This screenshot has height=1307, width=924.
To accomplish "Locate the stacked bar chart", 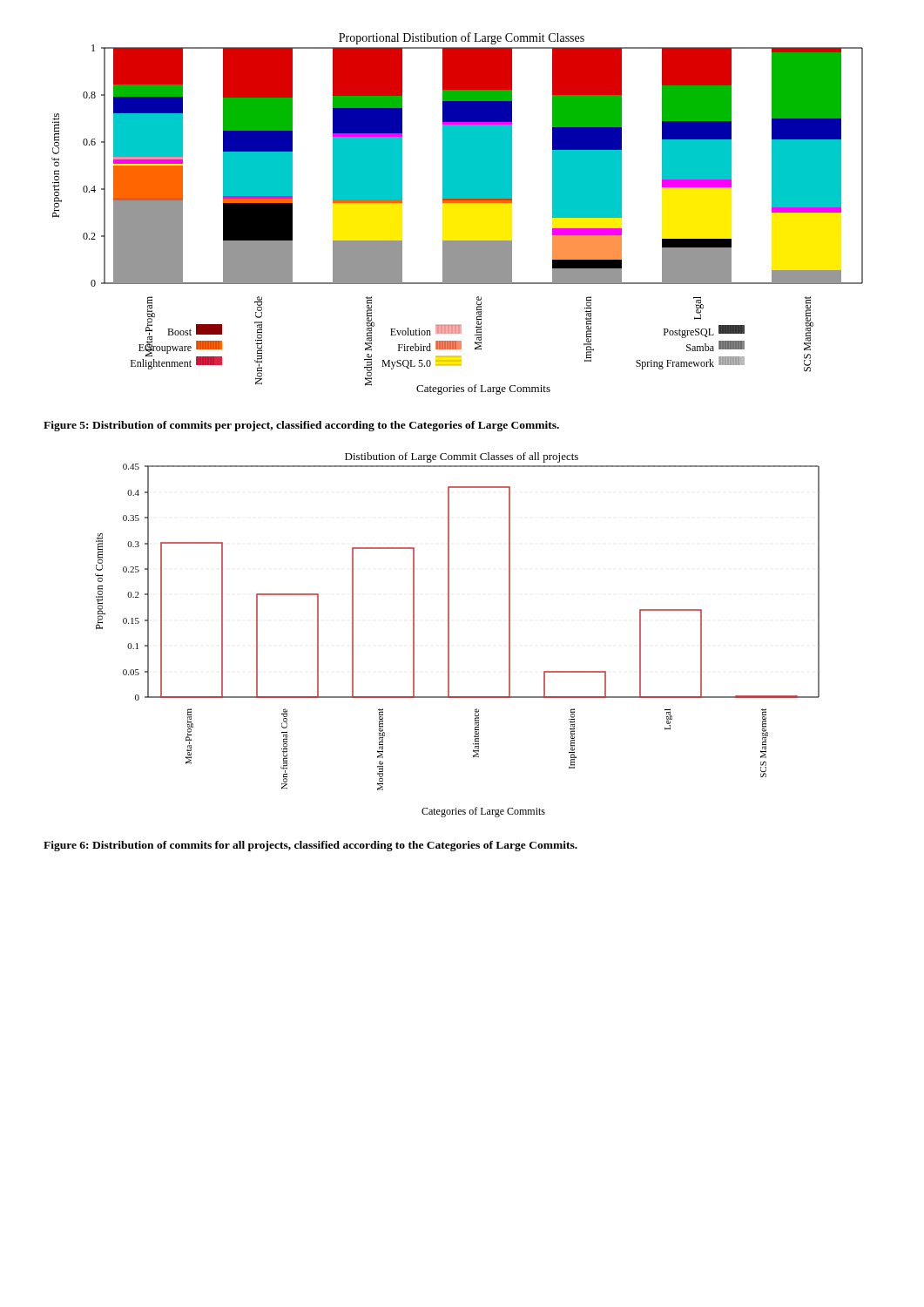I will (x=462, y=213).
